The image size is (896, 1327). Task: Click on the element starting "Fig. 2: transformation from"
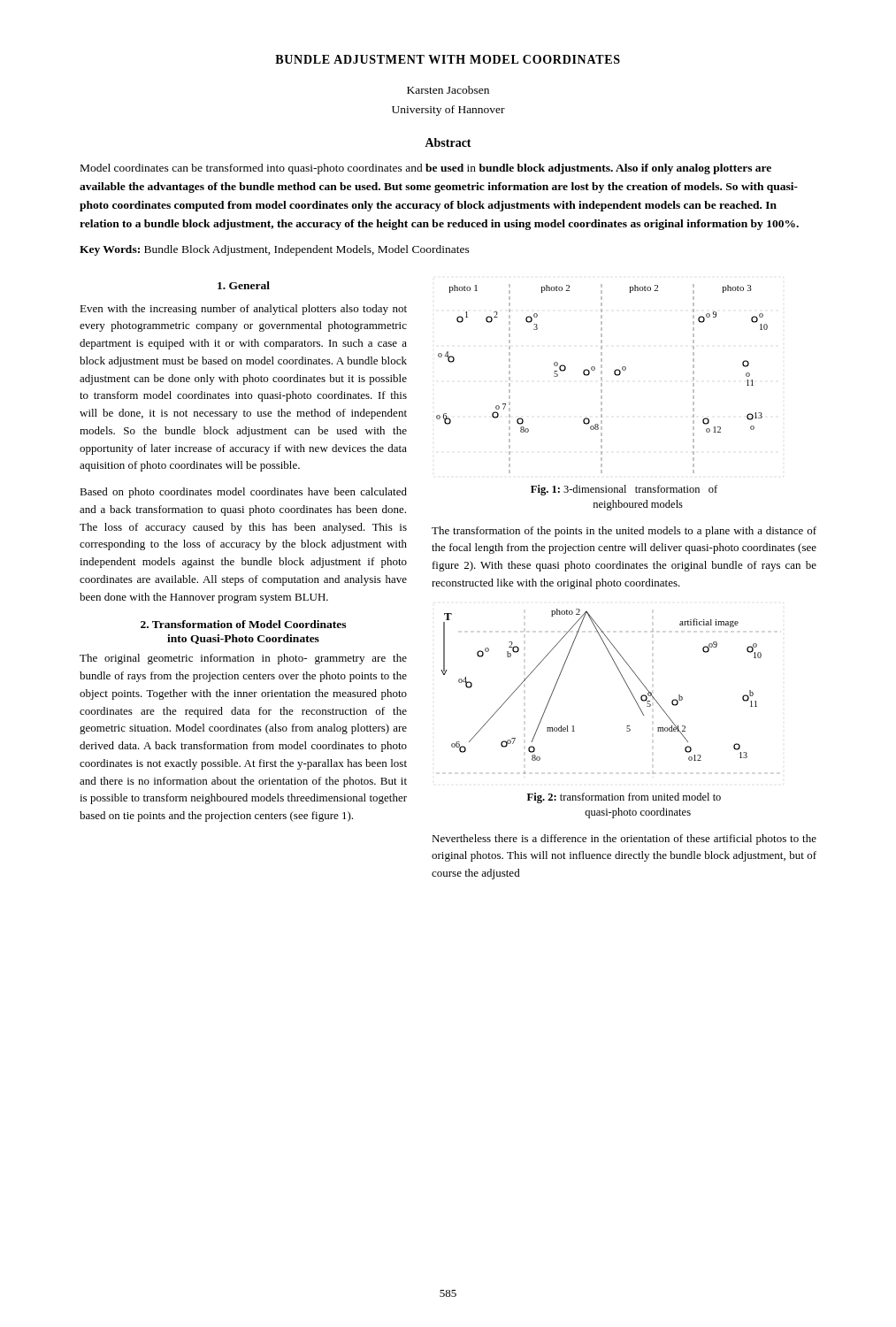624,804
